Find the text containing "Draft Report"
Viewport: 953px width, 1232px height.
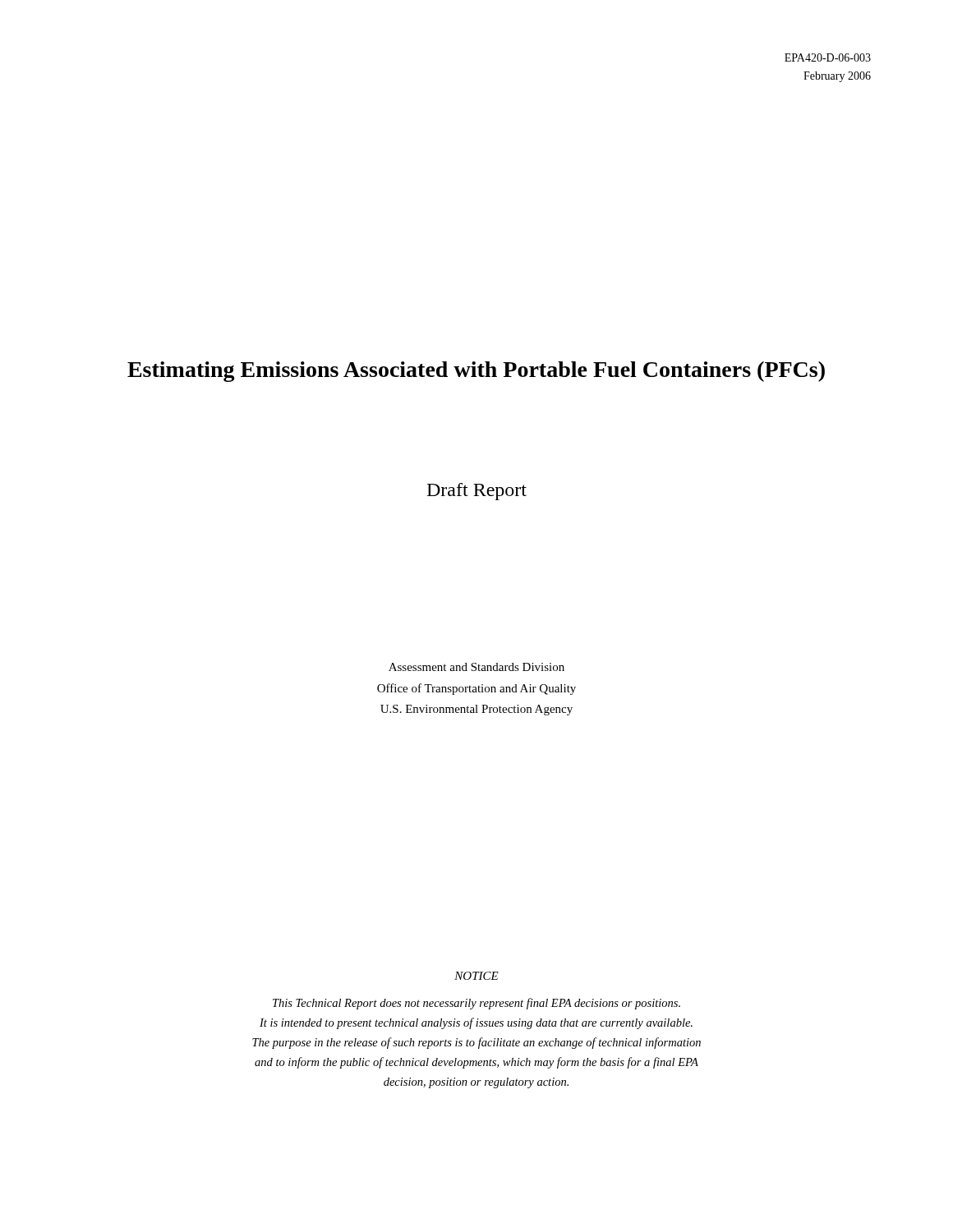click(x=476, y=490)
